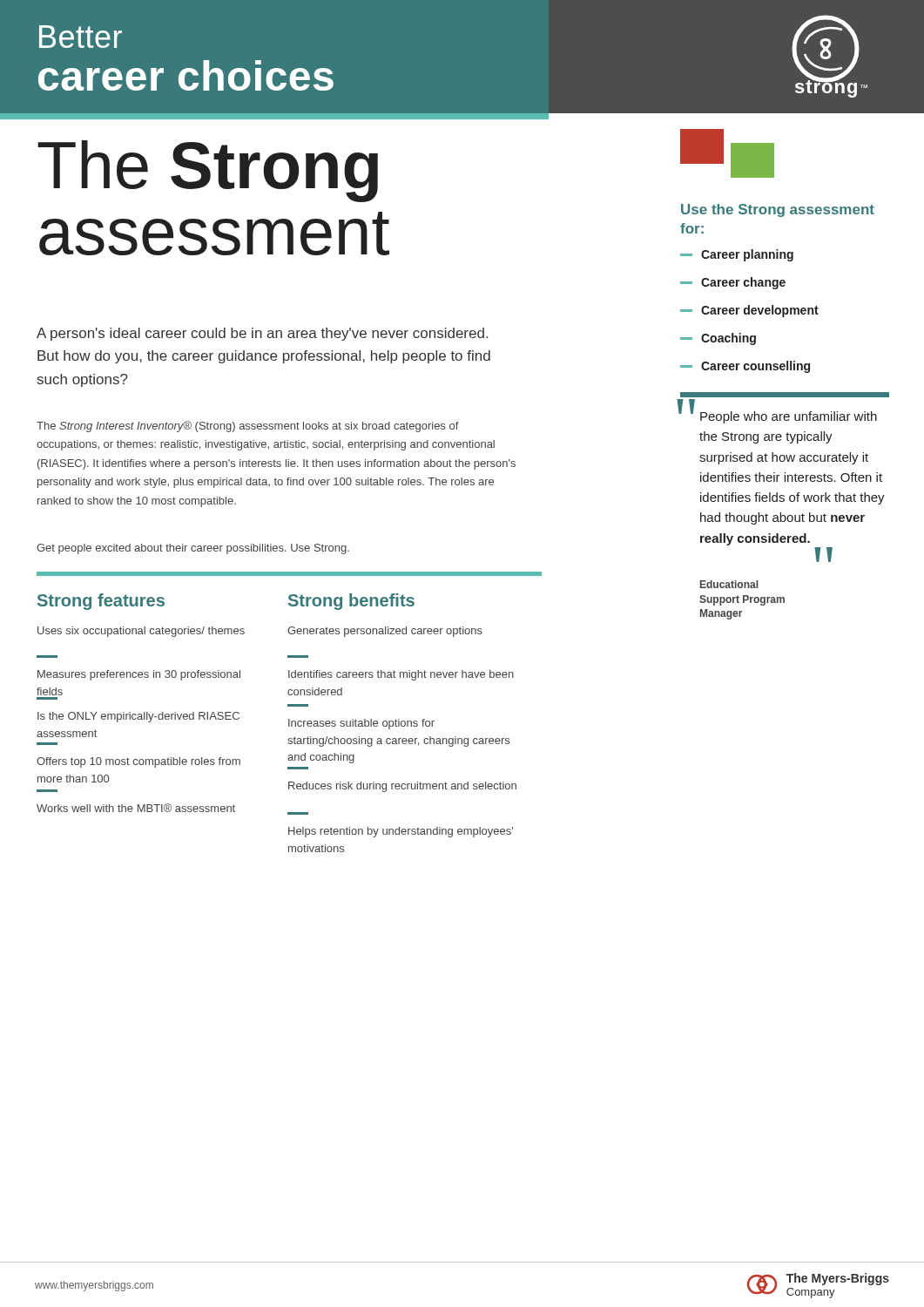924x1307 pixels.
Task: Point to "Strong features"
Action: point(101,600)
